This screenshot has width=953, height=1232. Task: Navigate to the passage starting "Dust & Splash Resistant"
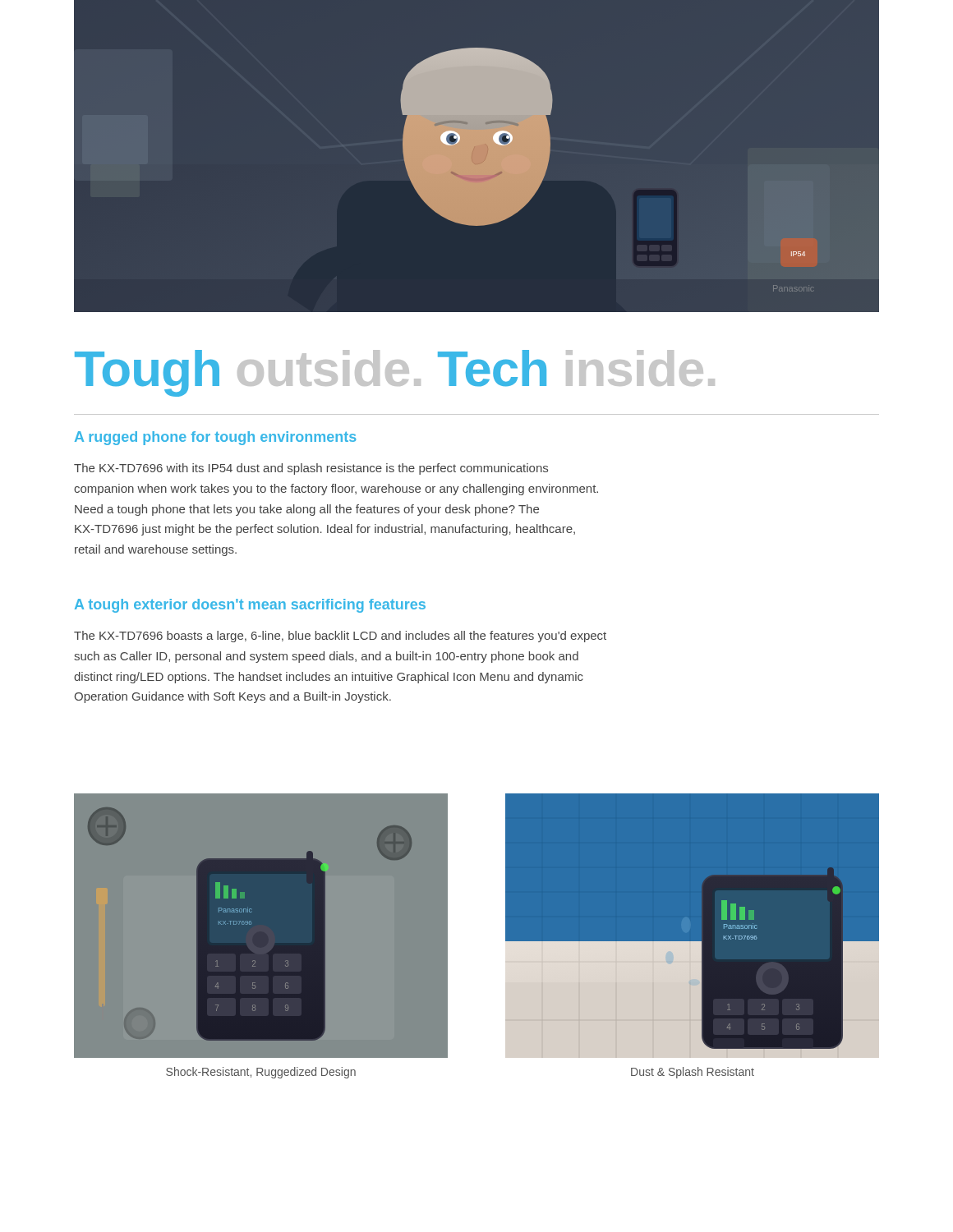point(692,1072)
